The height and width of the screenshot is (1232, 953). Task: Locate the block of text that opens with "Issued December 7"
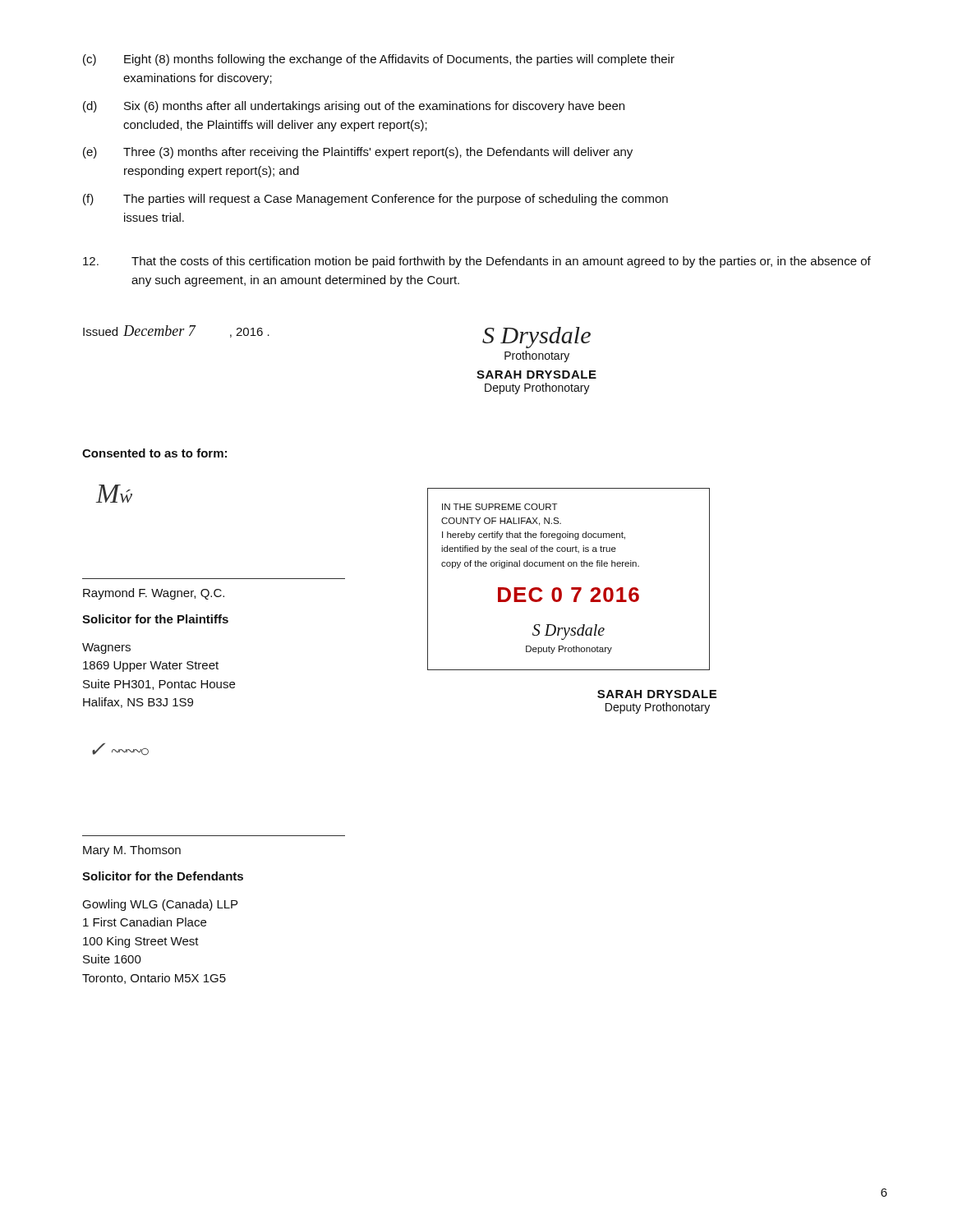(x=176, y=331)
